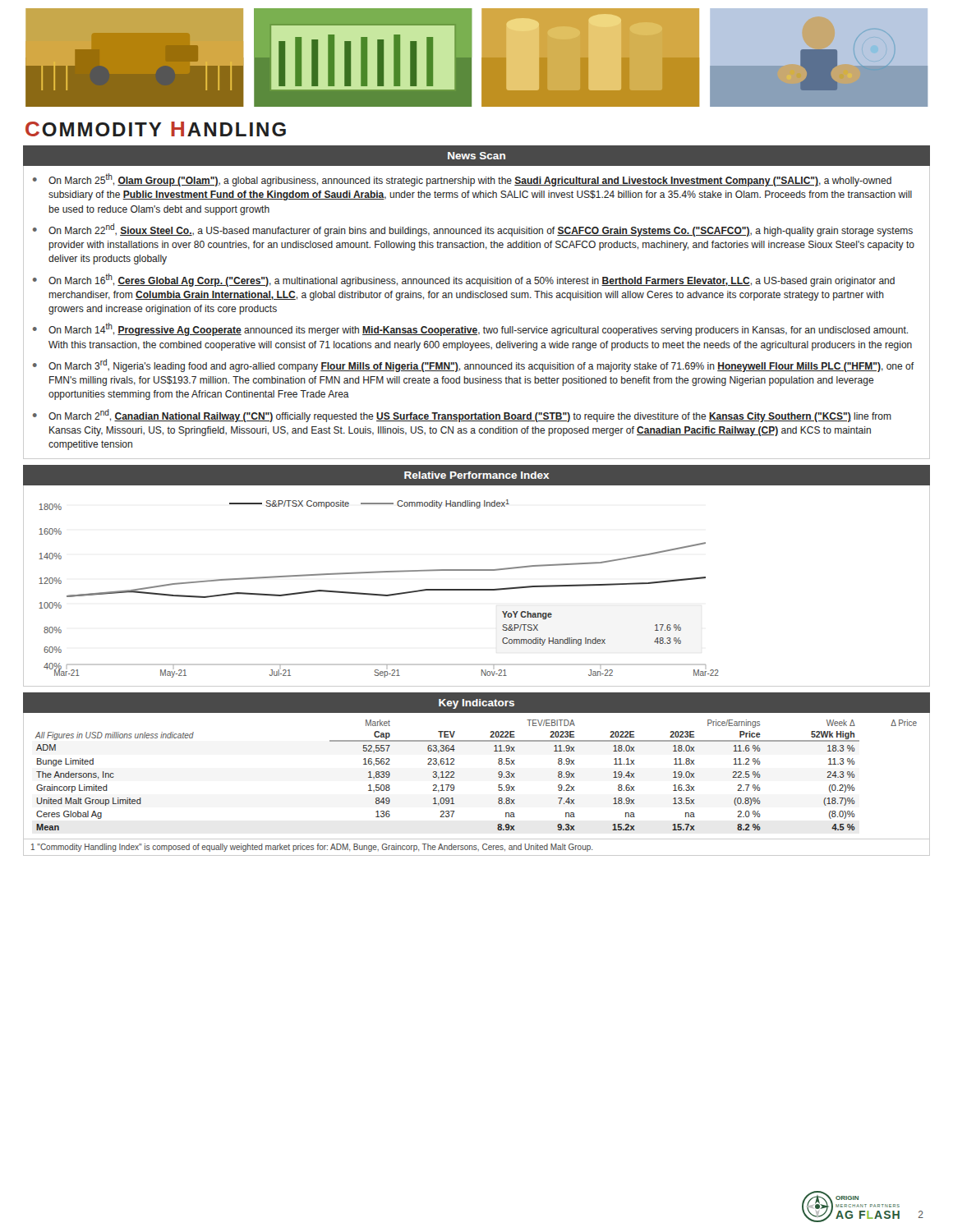Select the table
The width and height of the screenshot is (953, 1232).
pyautogui.click(x=476, y=776)
